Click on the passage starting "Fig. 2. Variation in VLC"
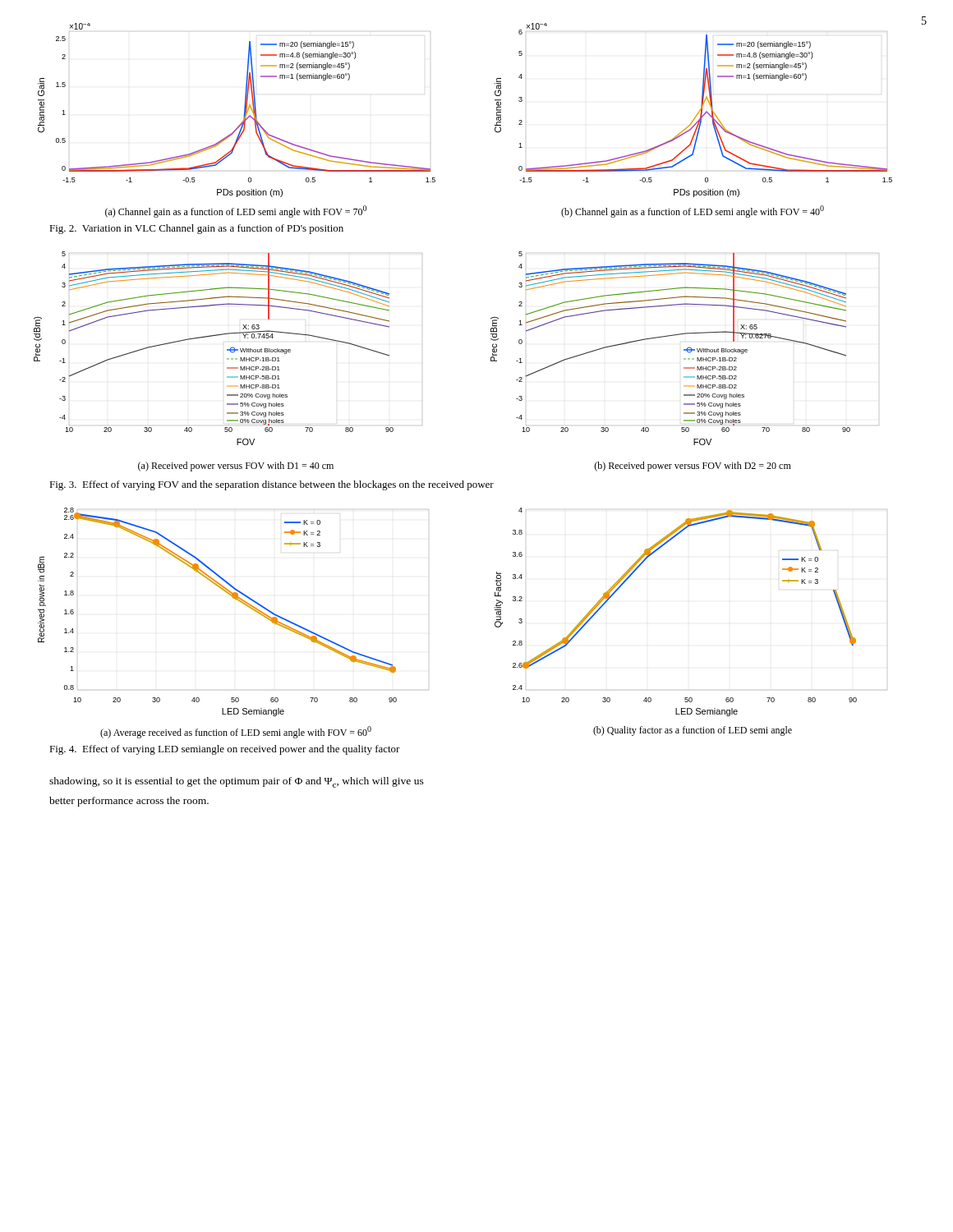 click(x=196, y=228)
